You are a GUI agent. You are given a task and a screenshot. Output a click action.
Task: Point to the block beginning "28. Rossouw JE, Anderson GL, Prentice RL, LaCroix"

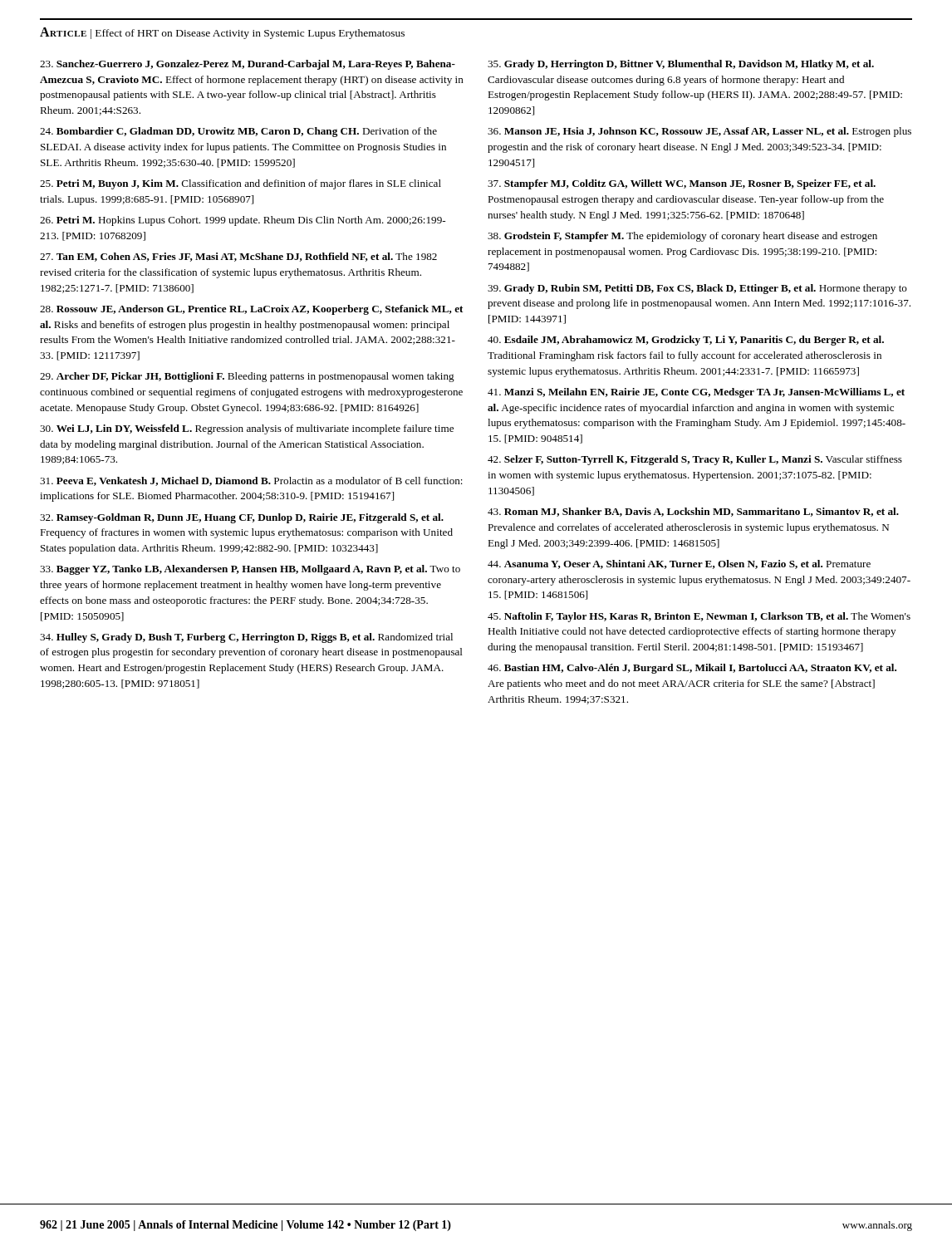[251, 332]
